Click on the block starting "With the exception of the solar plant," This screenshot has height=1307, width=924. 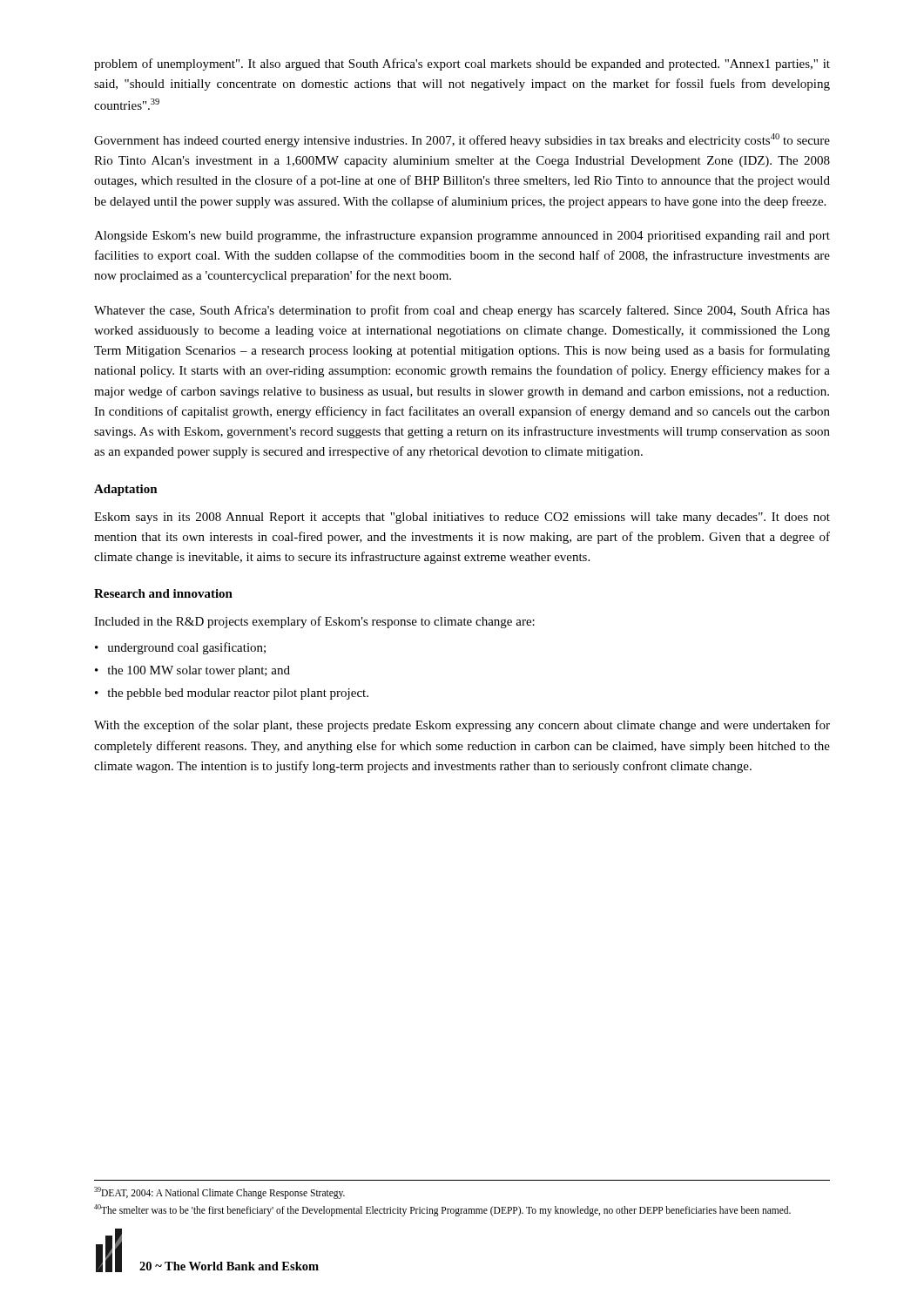click(x=462, y=745)
